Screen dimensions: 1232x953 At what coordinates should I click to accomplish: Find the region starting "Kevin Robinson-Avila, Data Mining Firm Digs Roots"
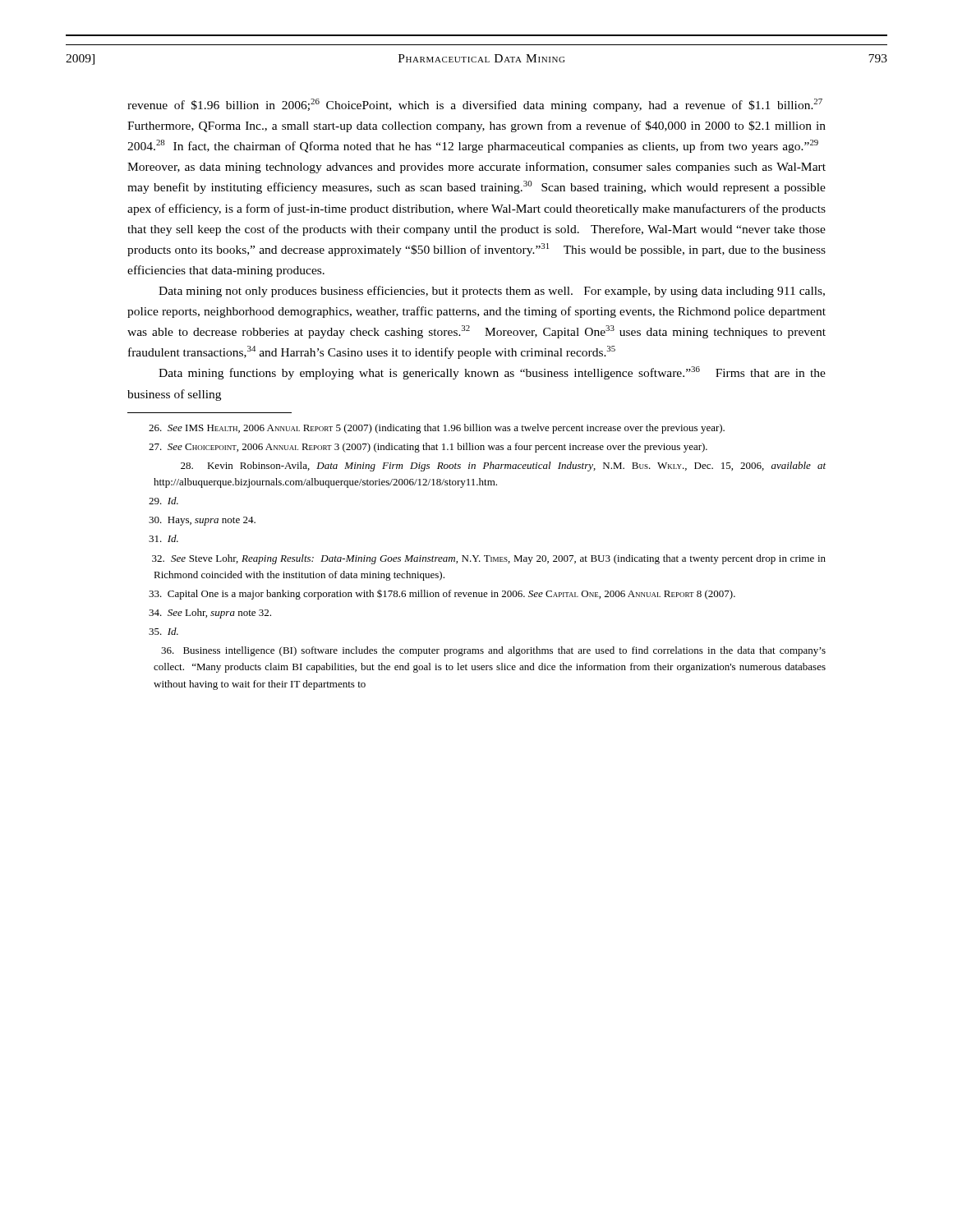(x=476, y=473)
